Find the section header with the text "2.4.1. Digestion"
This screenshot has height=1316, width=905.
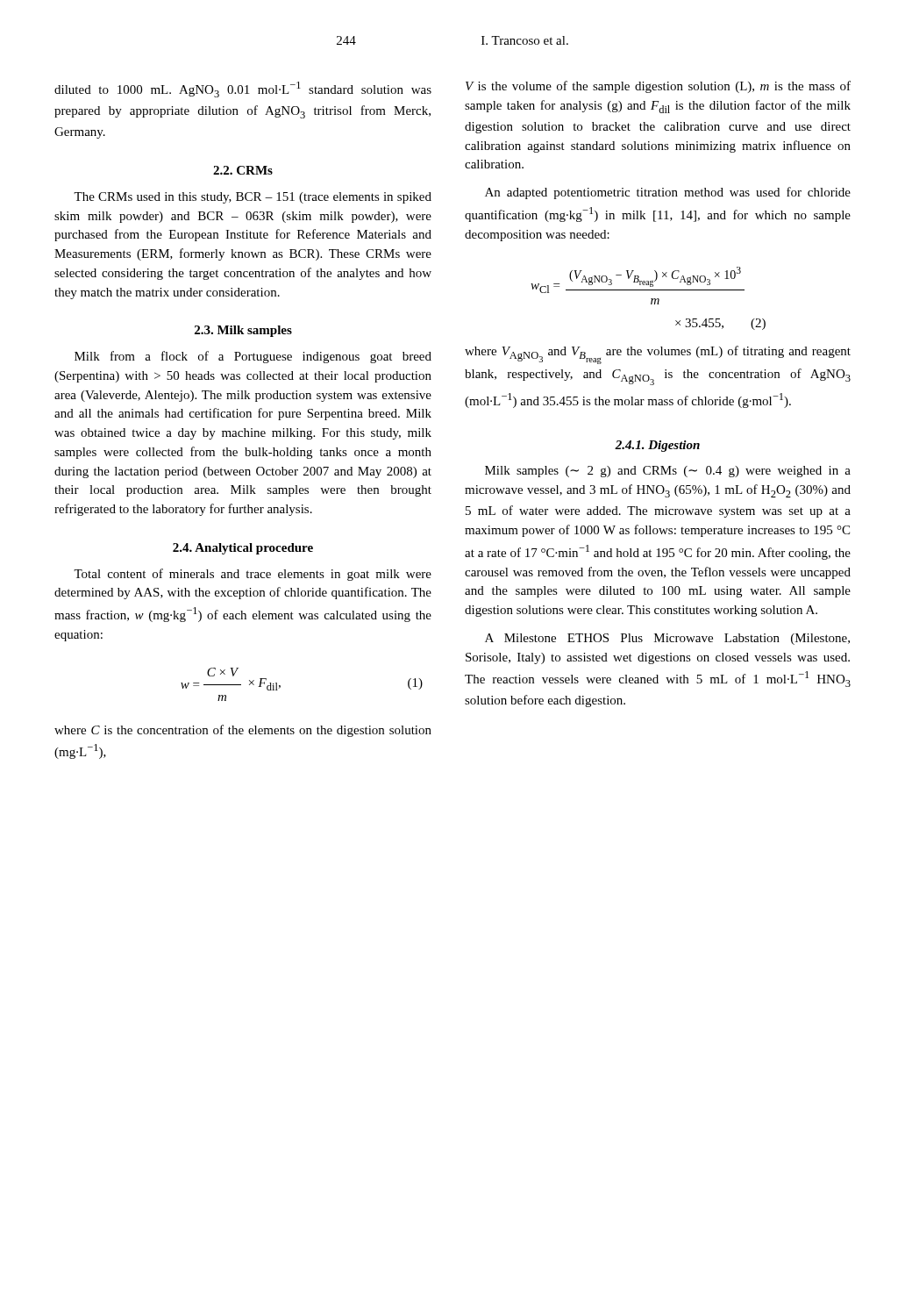658,445
